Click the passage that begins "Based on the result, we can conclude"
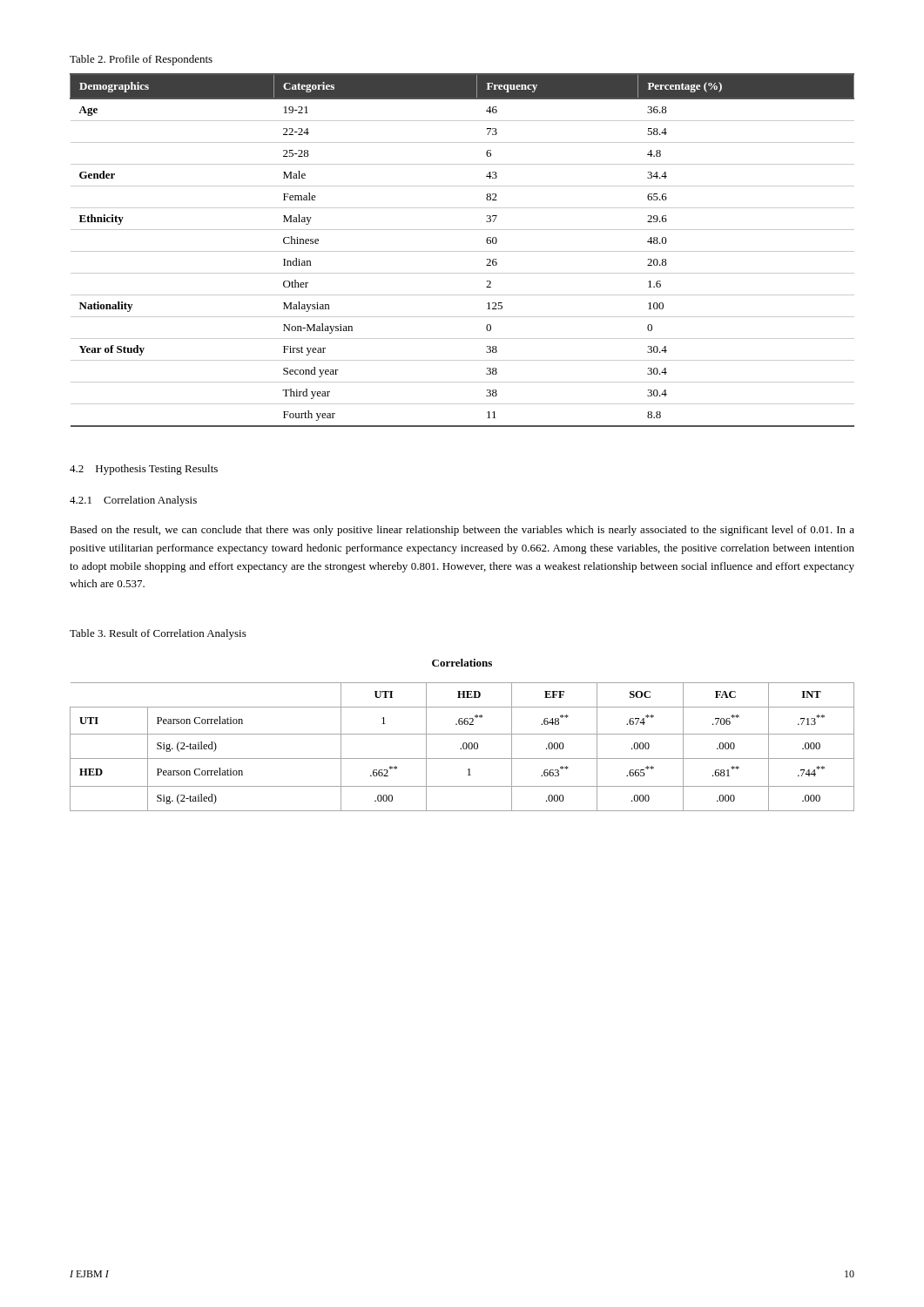The height and width of the screenshot is (1307, 924). point(462,557)
